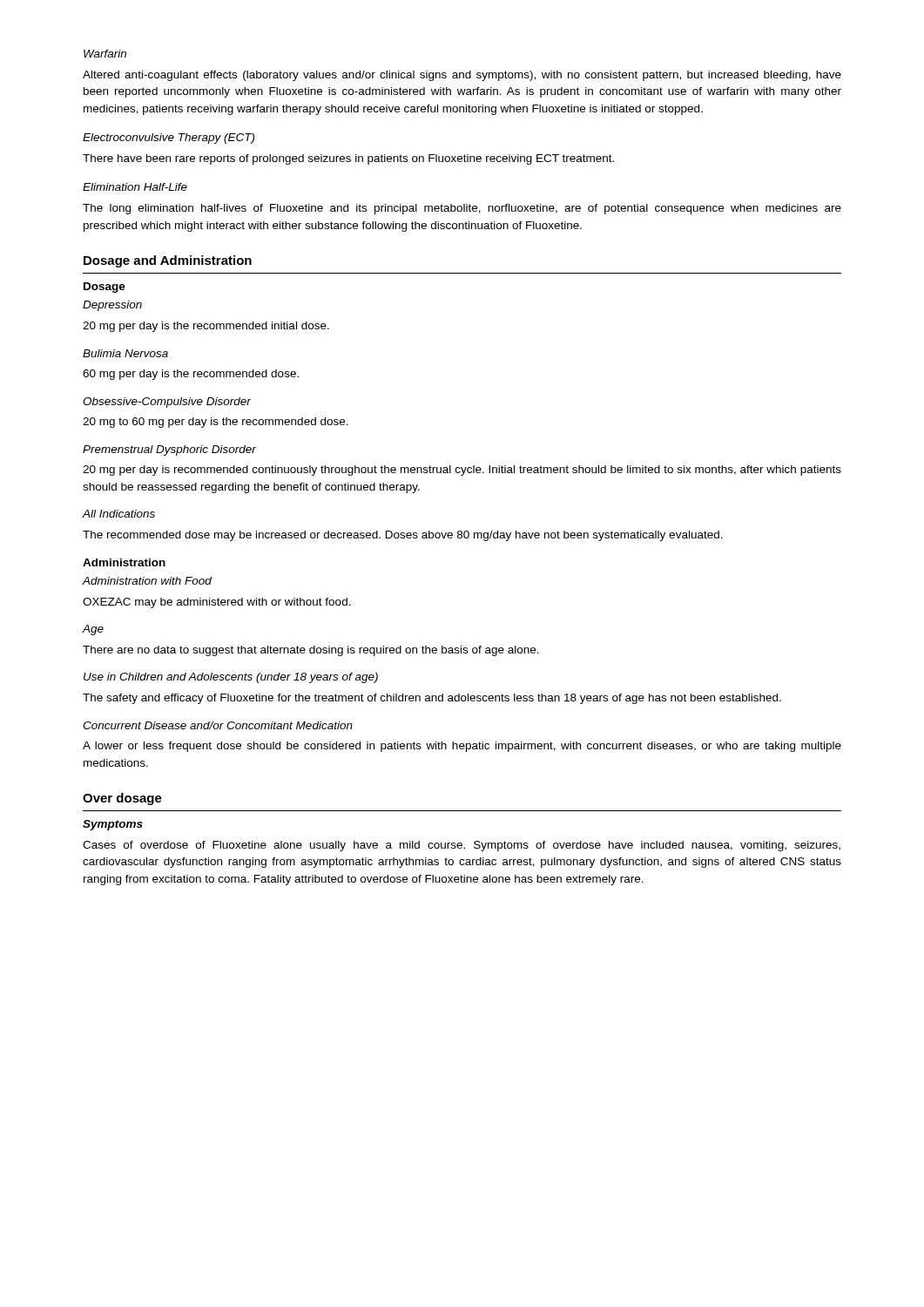
Task: Point to the element starting "Dosage and Administration"
Action: (167, 260)
